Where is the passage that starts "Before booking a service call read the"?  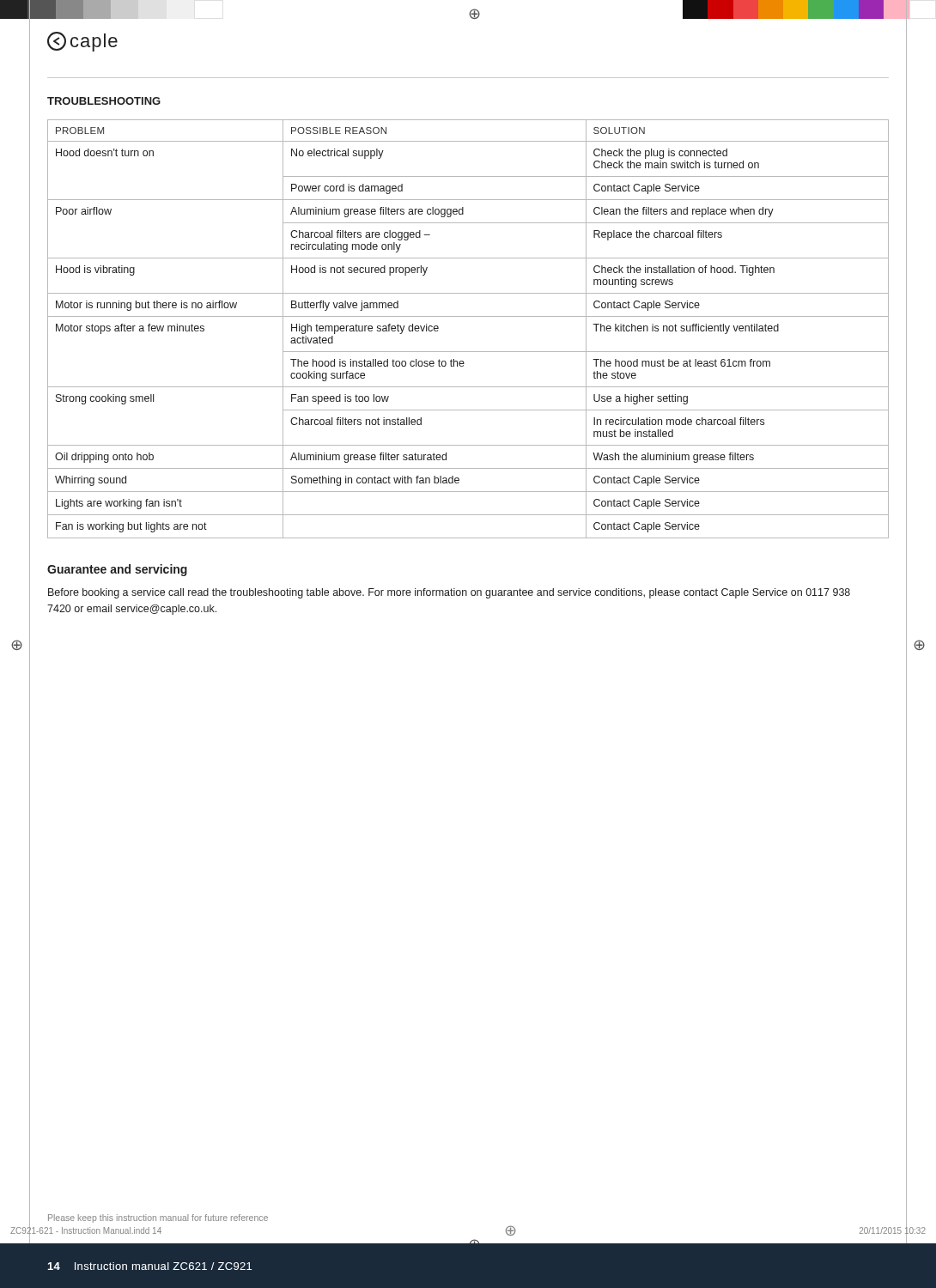(x=449, y=601)
